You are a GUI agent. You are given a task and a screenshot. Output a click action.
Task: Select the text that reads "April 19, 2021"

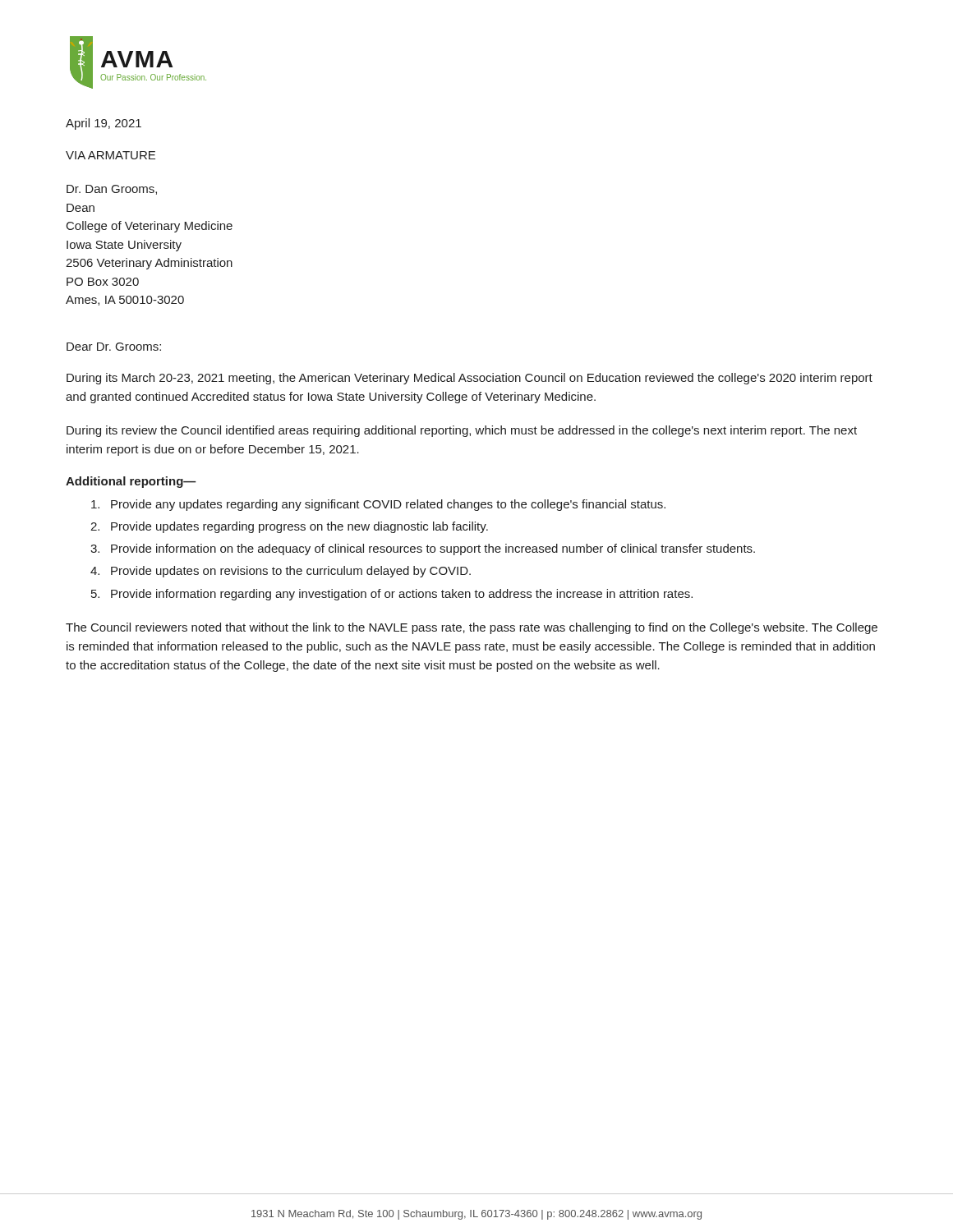[104, 123]
